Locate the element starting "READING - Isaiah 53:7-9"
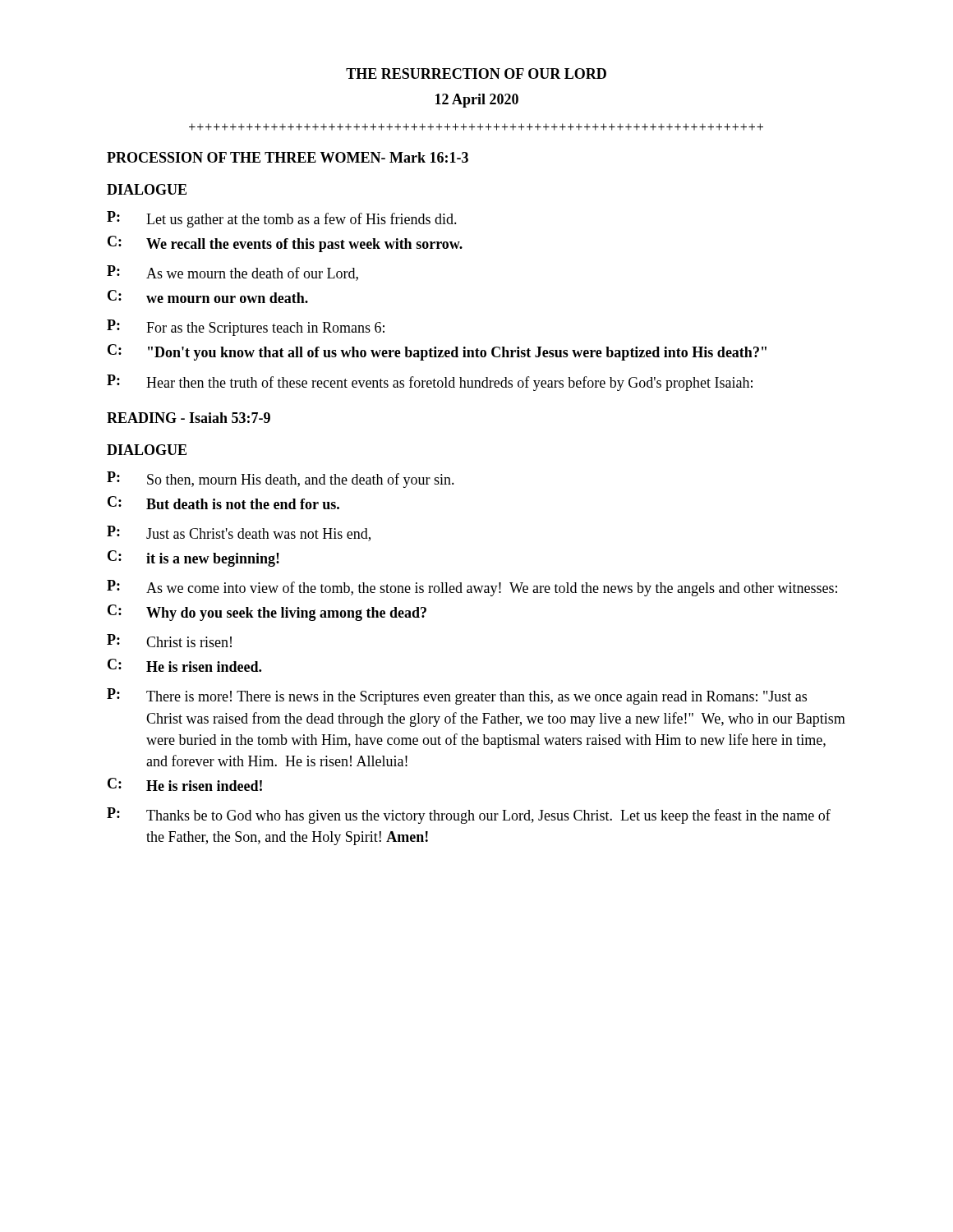The width and height of the screenshot is (953, 1232). 189,418
